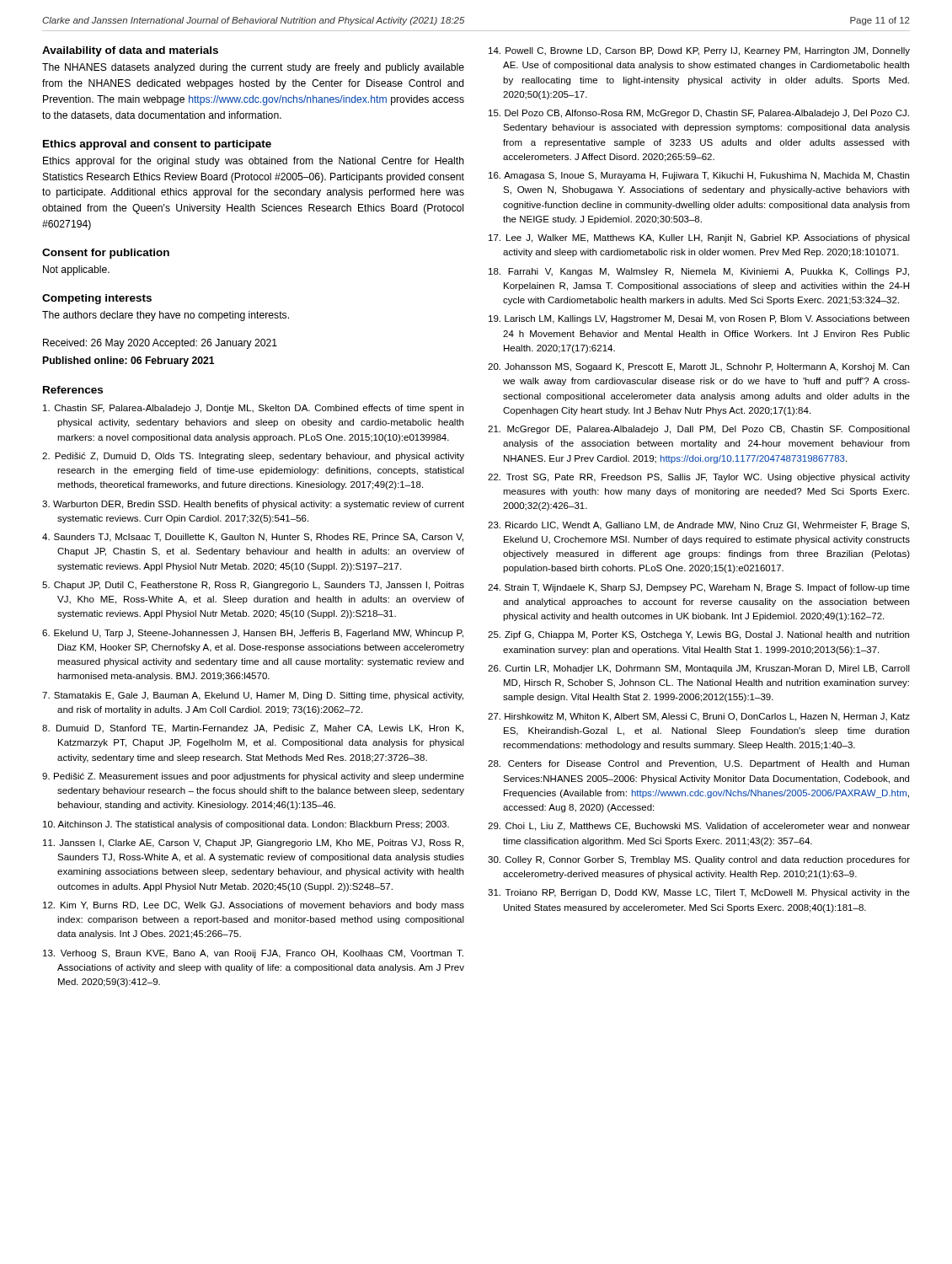Locate the list item that says "25. Zipf G,"
Screen dimensions: 1264x952
pyautogui.click(x=699, y=642)
